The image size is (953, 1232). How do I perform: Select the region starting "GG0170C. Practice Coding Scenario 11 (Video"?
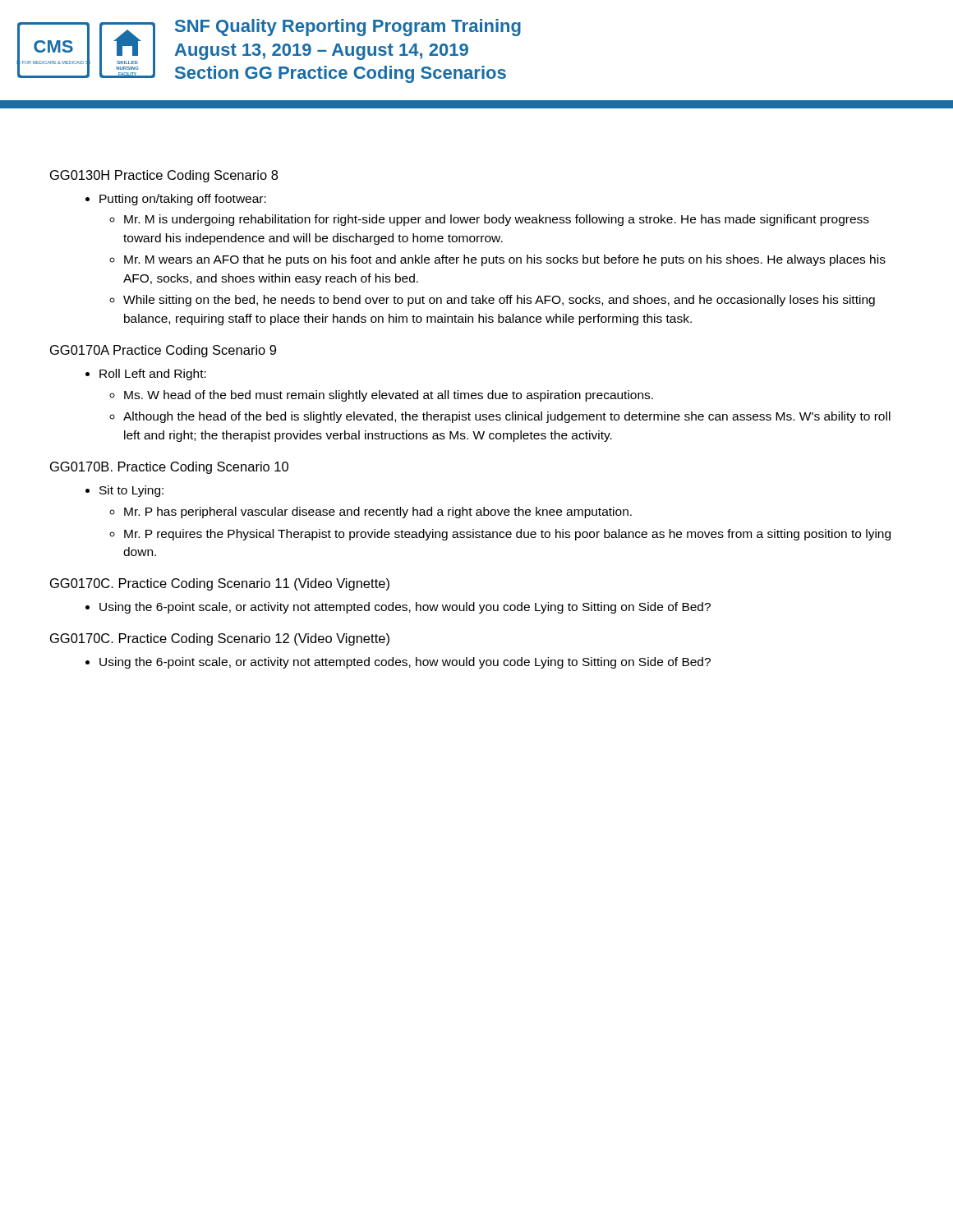pos(220,583)
